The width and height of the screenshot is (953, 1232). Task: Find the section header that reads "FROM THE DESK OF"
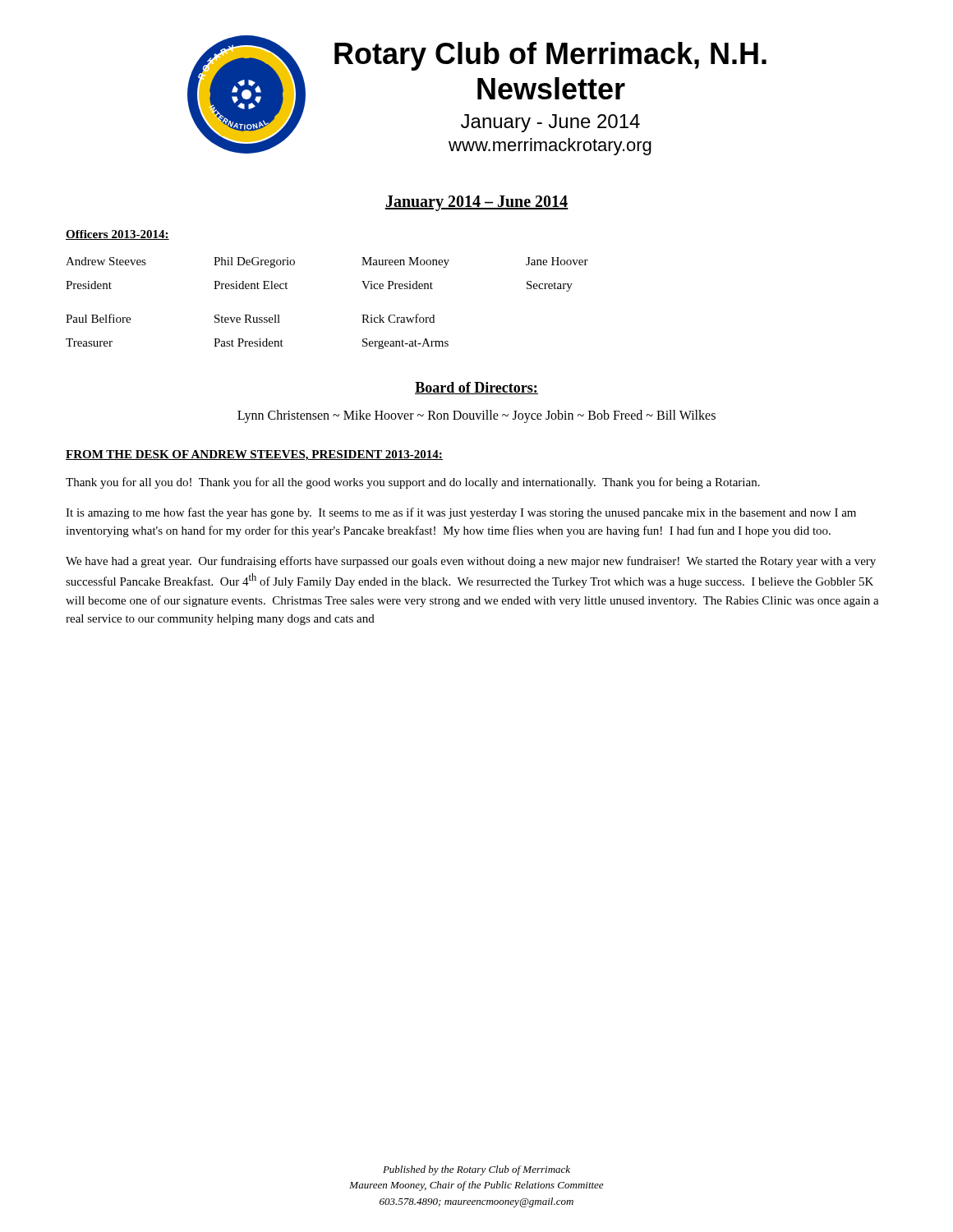254,454
